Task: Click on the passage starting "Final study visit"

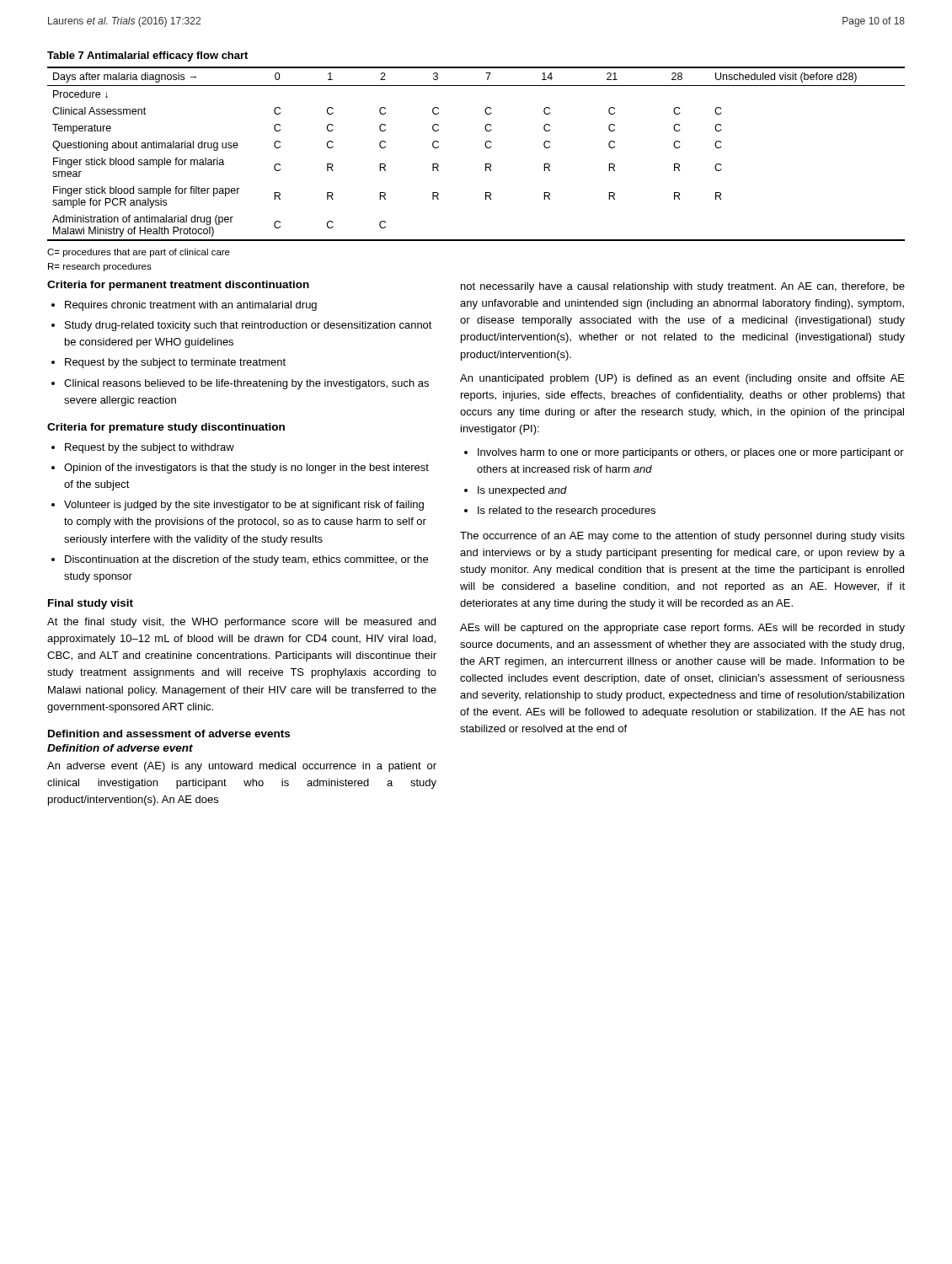Action: click(x=90, y=603)
